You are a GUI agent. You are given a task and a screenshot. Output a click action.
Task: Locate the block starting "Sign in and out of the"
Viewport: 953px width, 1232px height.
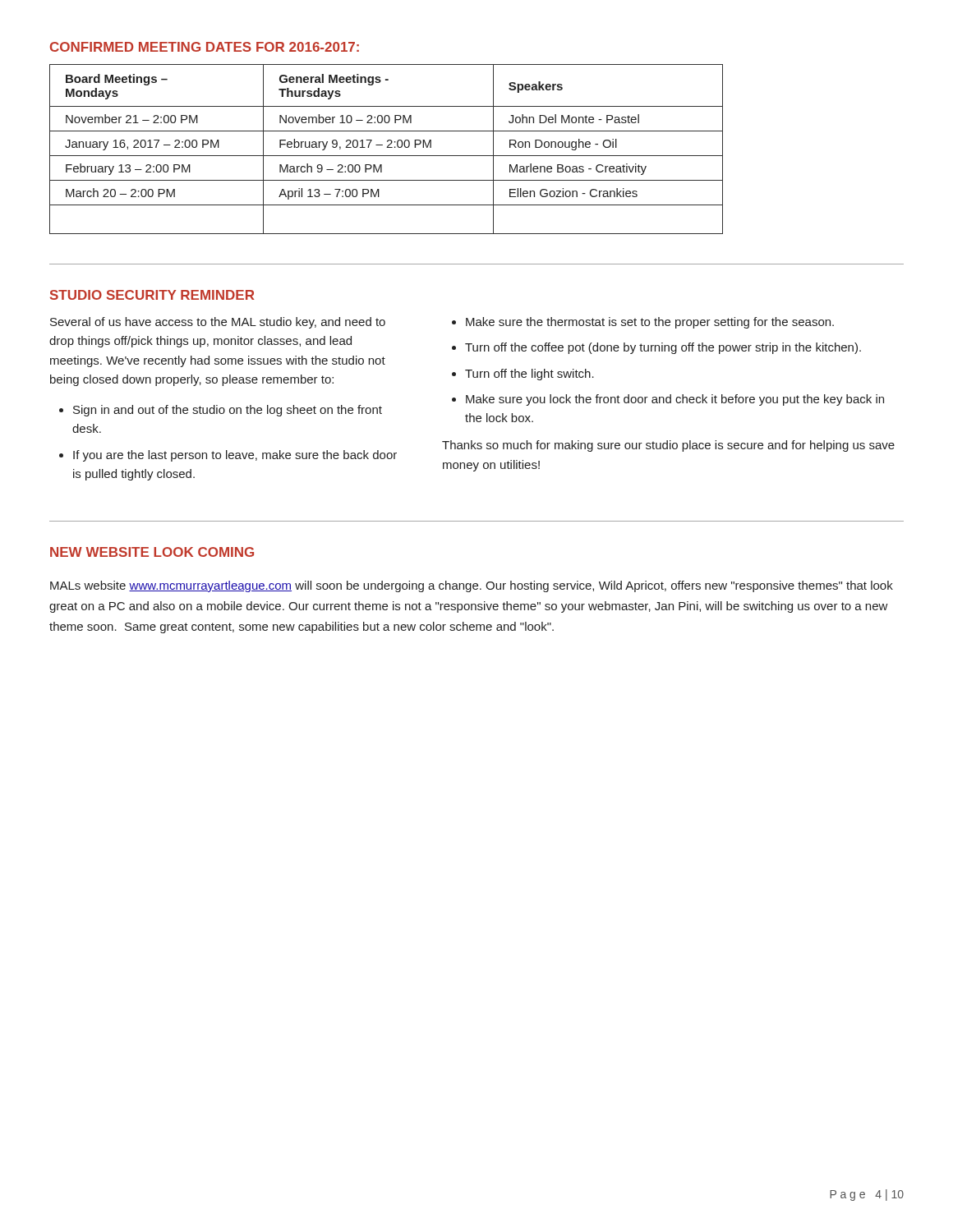point(227,419)
